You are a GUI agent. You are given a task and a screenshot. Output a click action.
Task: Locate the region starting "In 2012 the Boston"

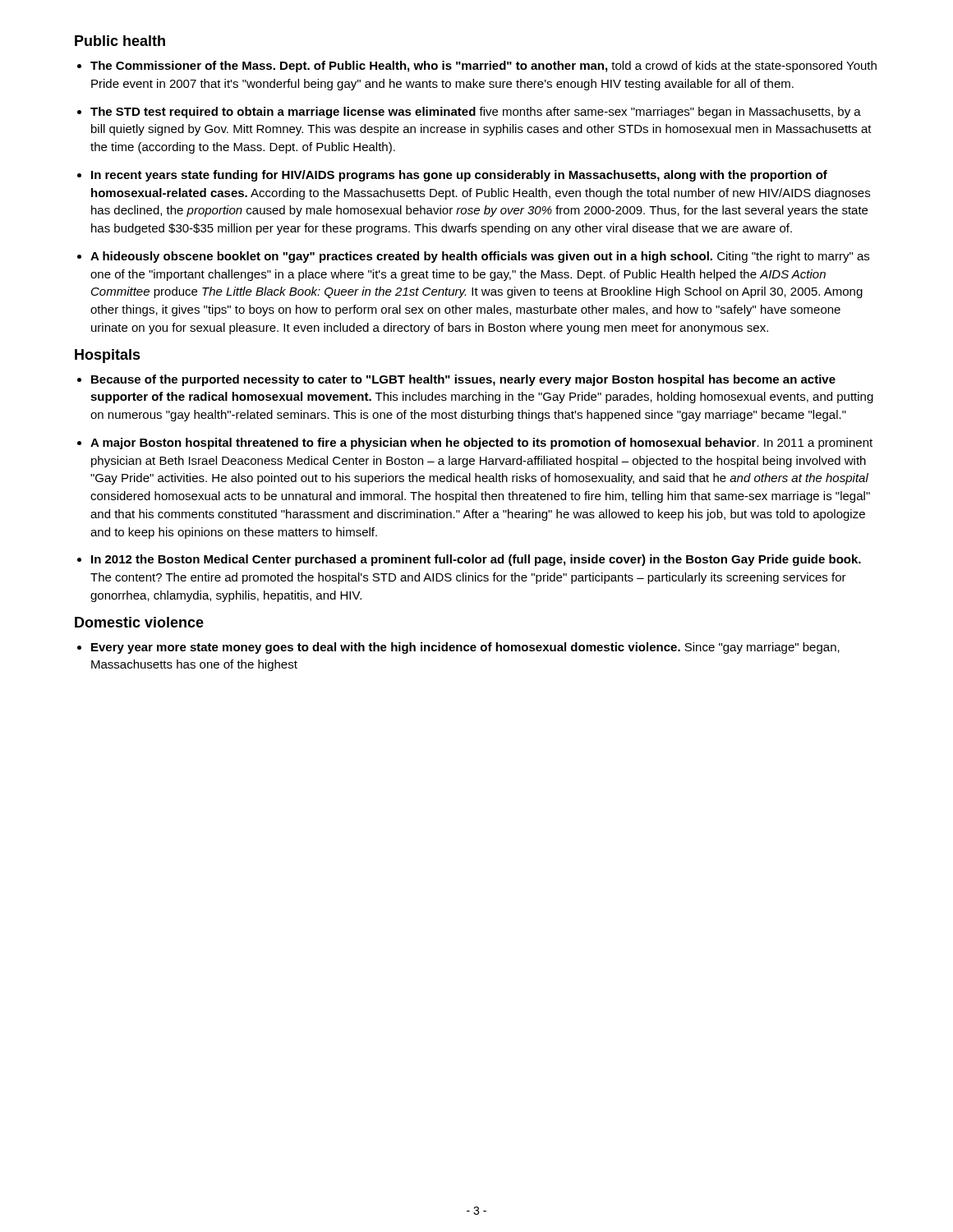coord(476,577)
